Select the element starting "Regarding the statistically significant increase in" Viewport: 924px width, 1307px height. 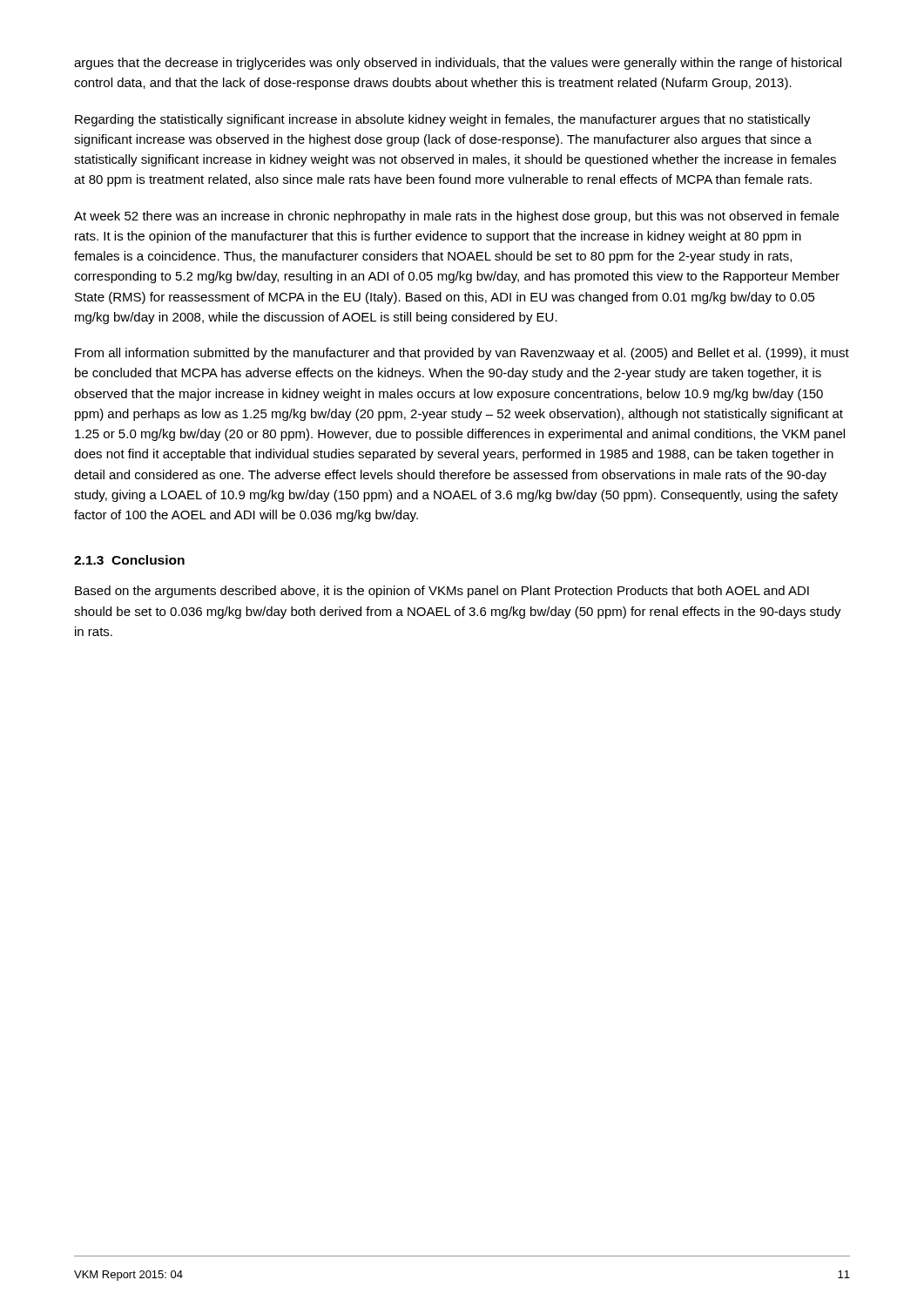[455, 149]
